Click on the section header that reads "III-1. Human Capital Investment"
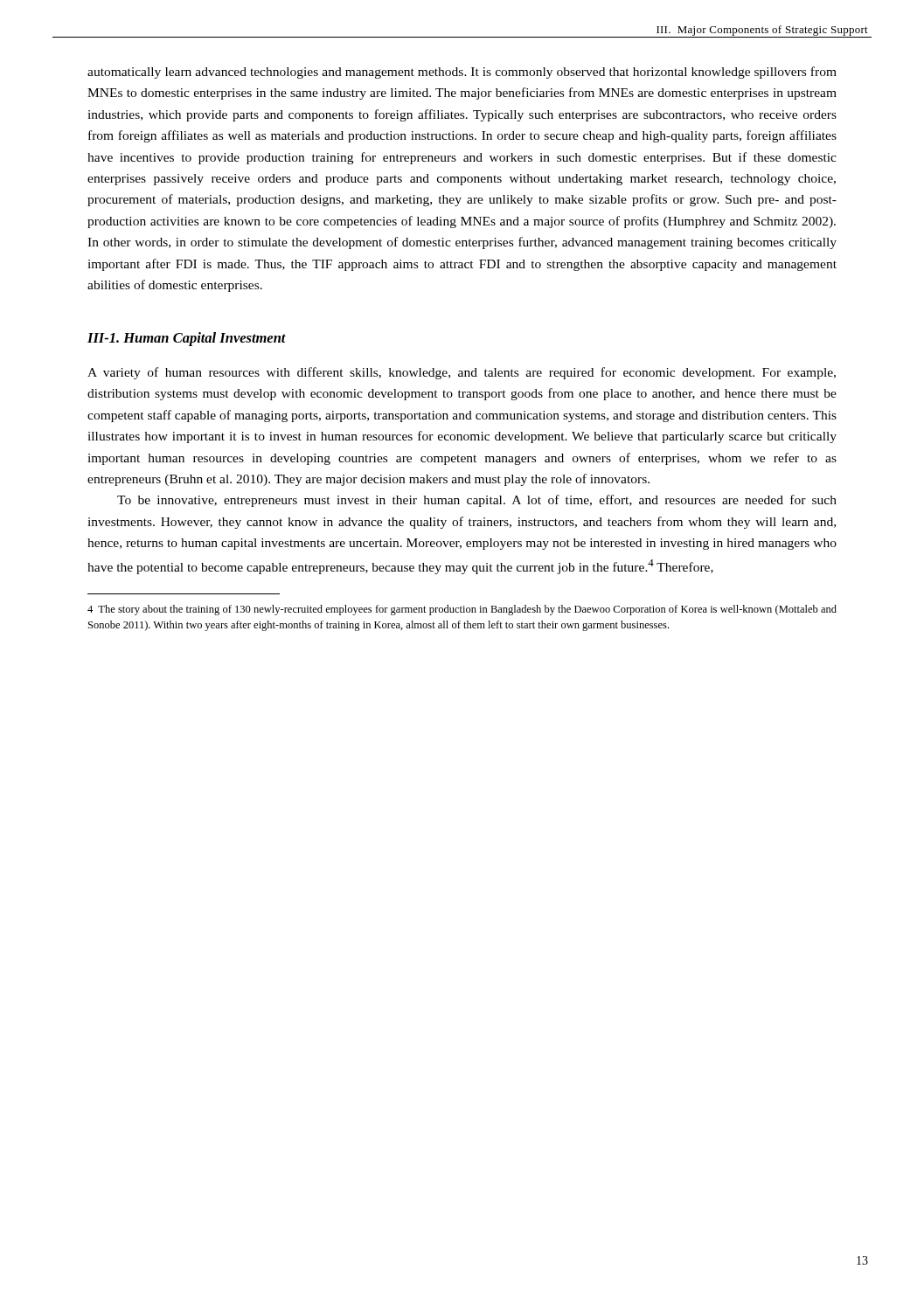Image resolution: width=924 pixels, height=1311 pixels. point(186,338)
